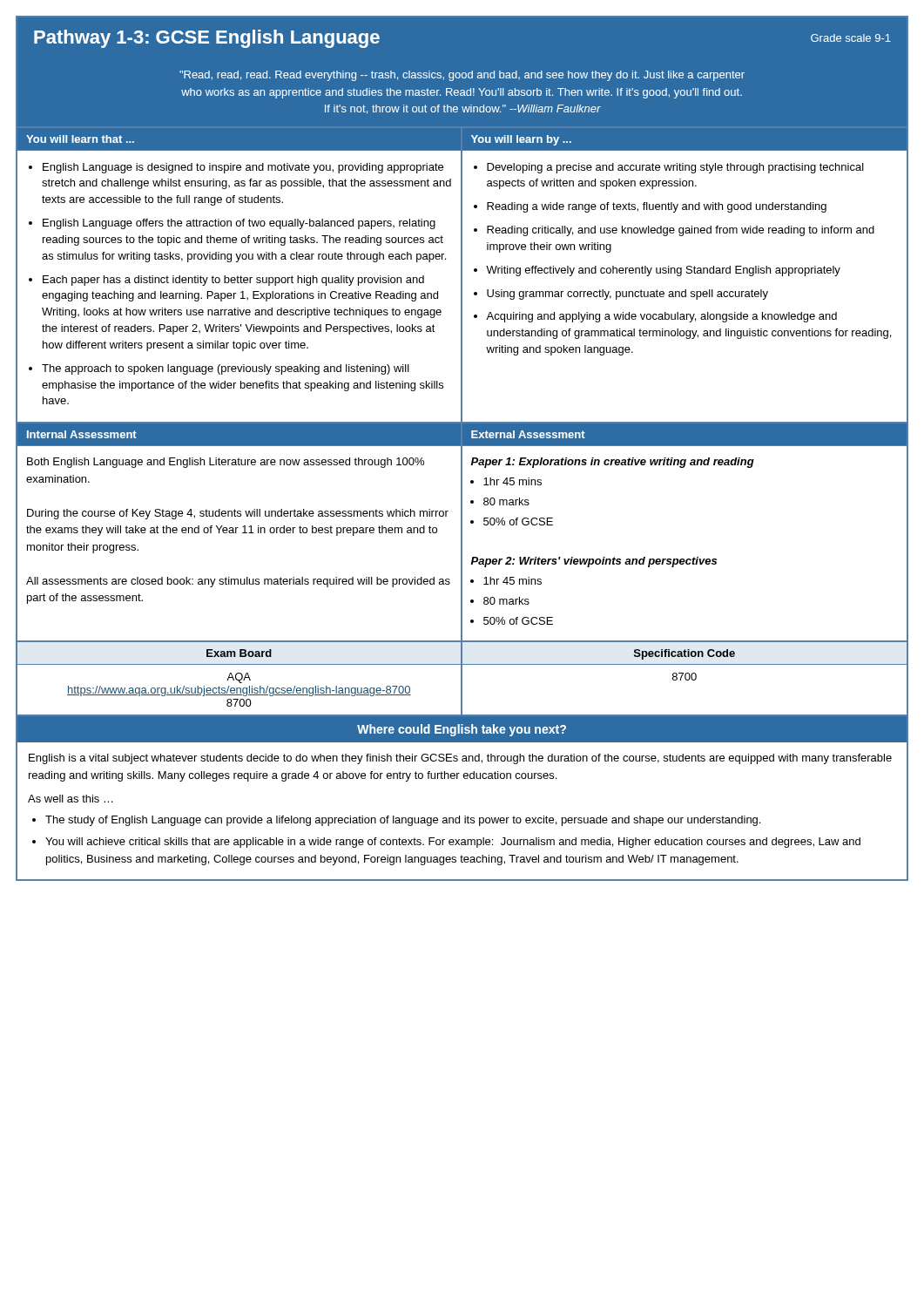Select the list item with the text "English Language is"
Screen dimensions: 1307x924
coord(247,183)
